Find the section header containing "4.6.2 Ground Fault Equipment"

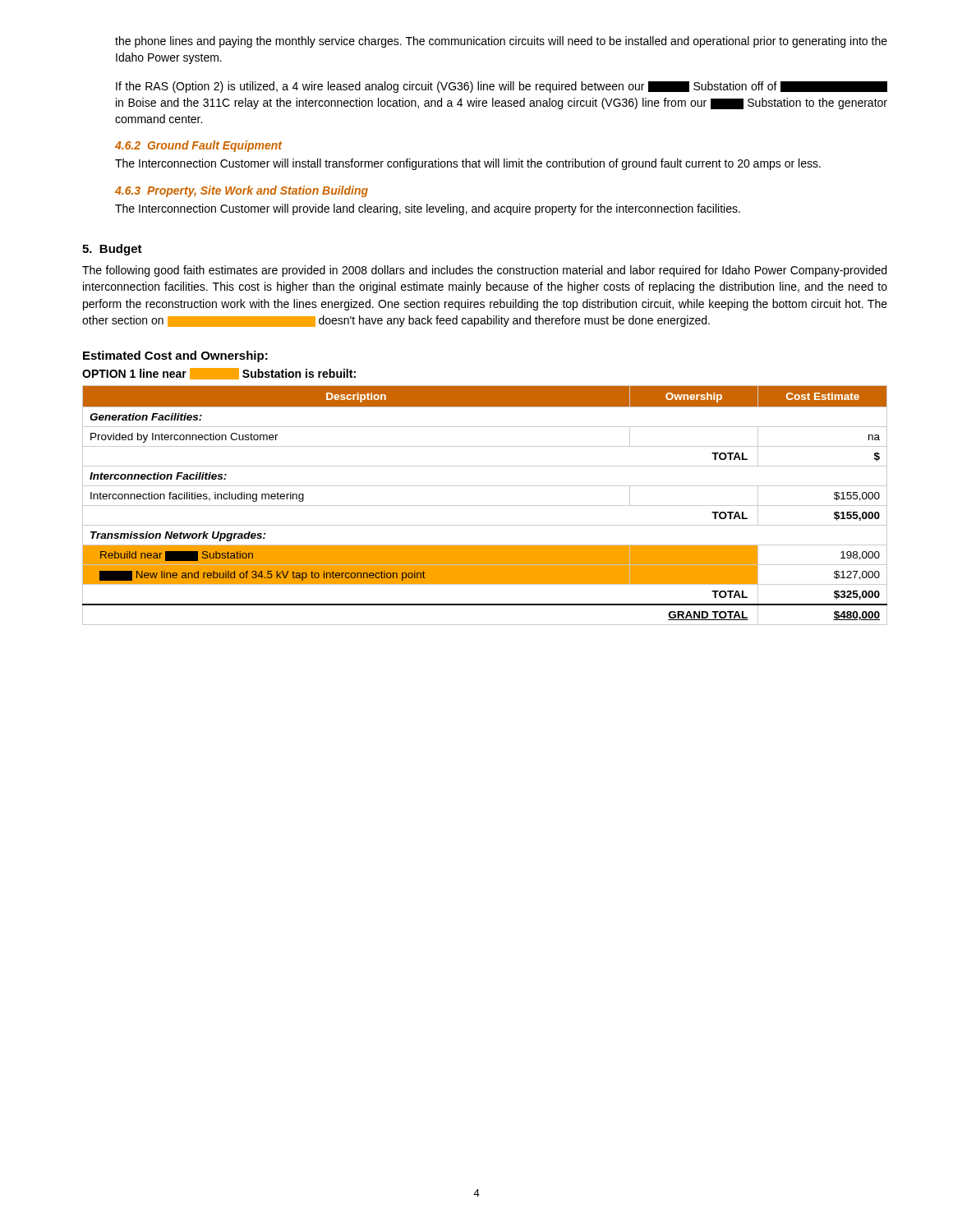[x=198, y=146]
